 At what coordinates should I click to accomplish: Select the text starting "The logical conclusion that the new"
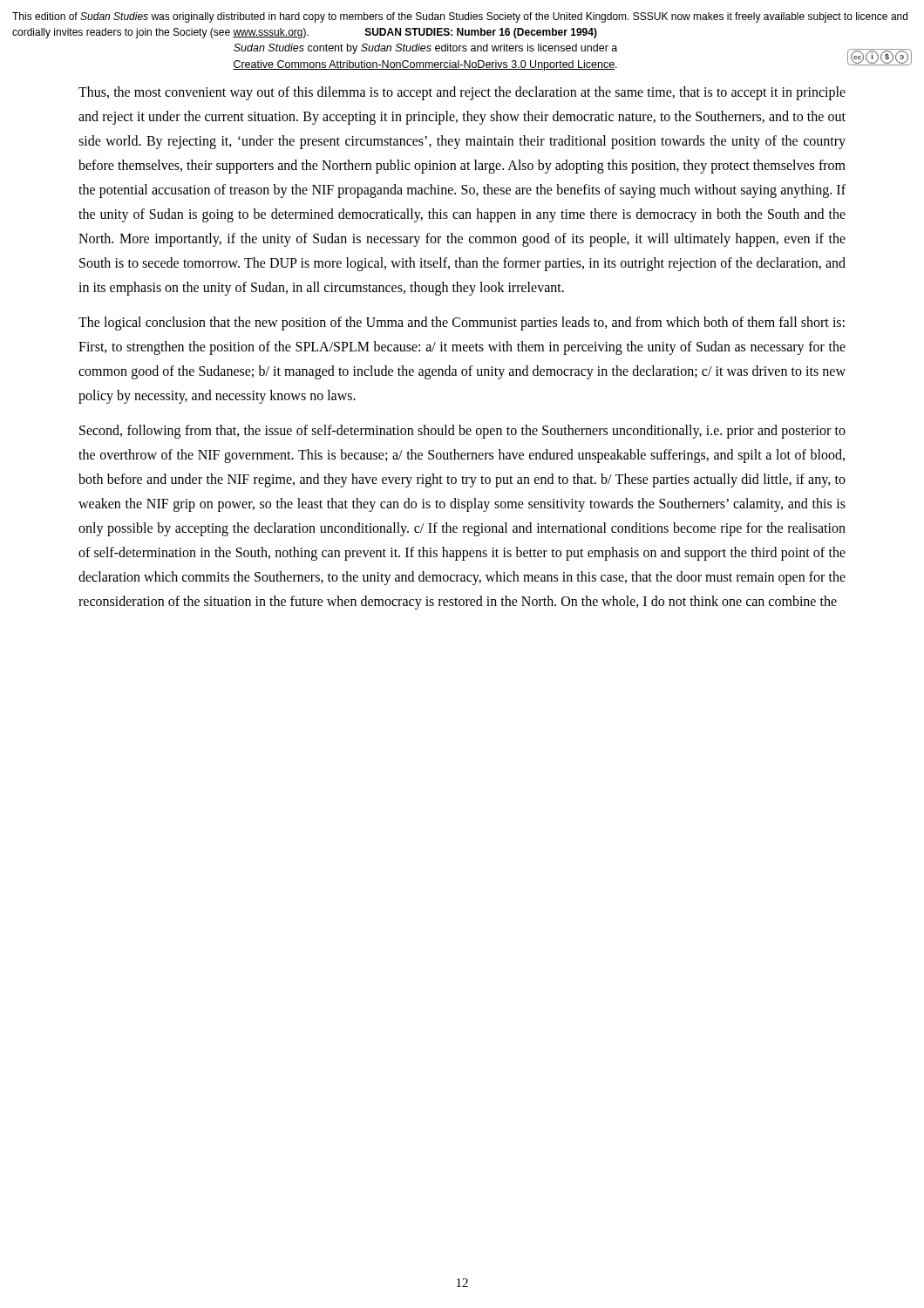462,359
